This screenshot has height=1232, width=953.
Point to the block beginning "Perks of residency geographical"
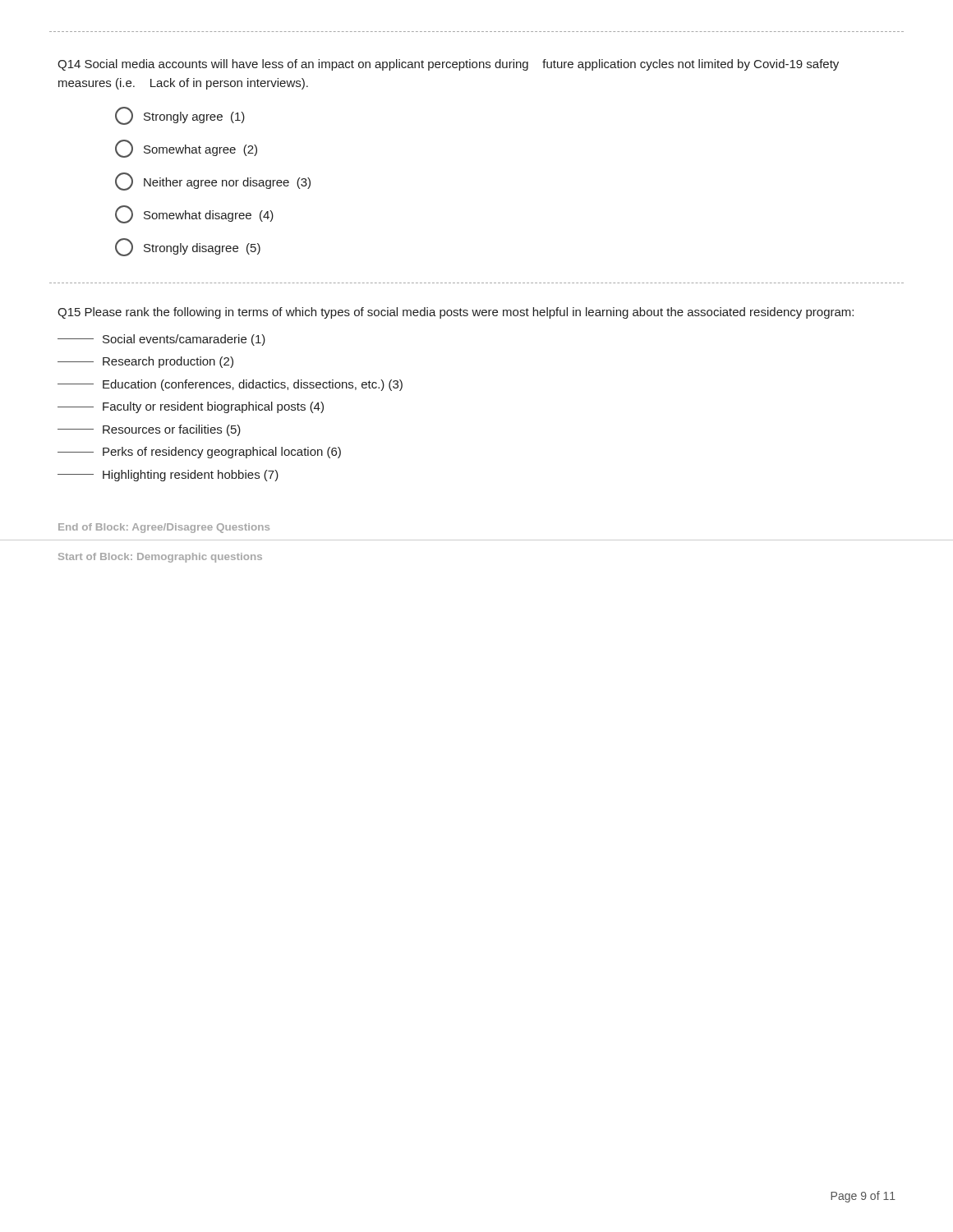point(200,452)
